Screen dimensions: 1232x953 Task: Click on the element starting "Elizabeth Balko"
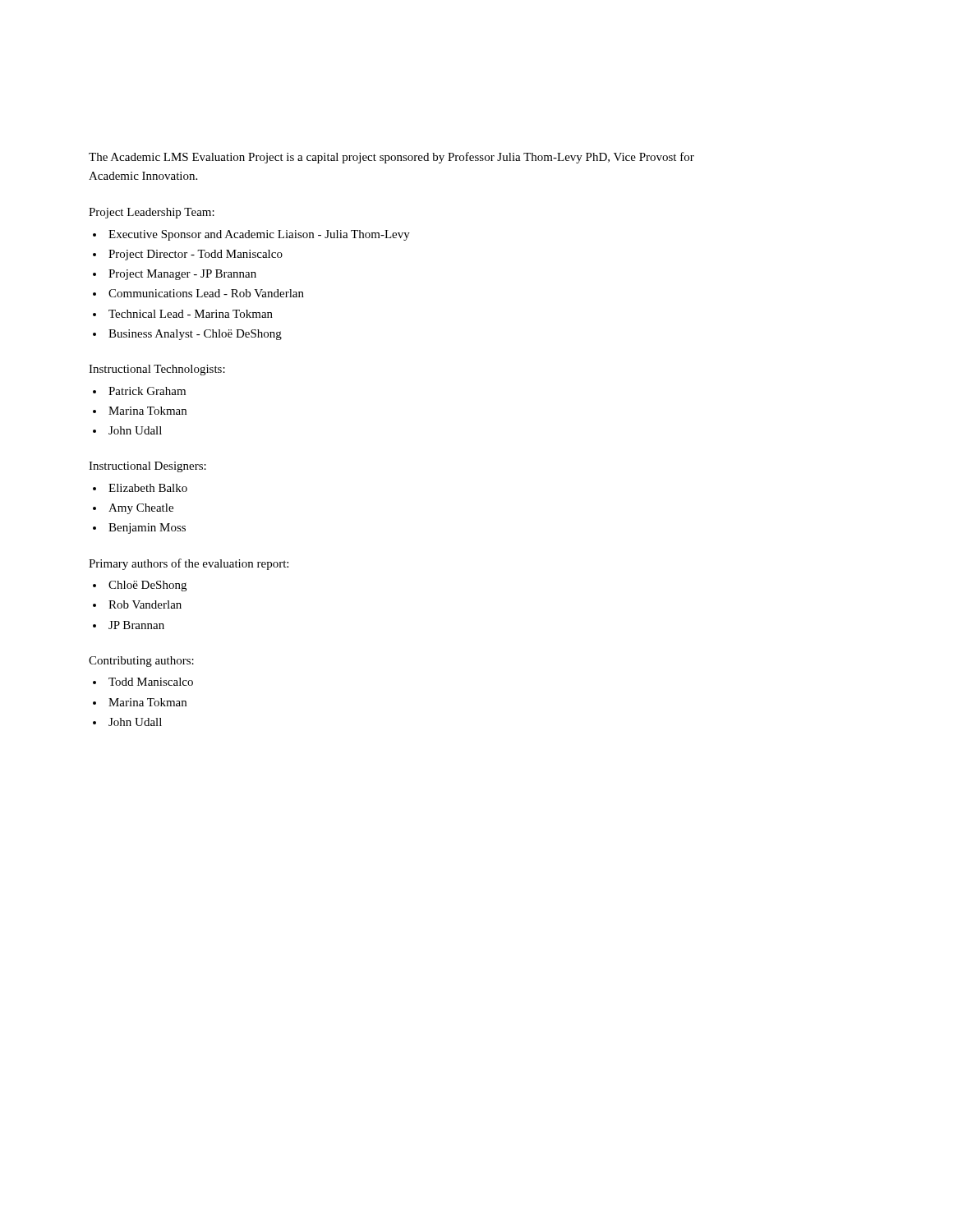pyautogui.click(x=148, y=488)
